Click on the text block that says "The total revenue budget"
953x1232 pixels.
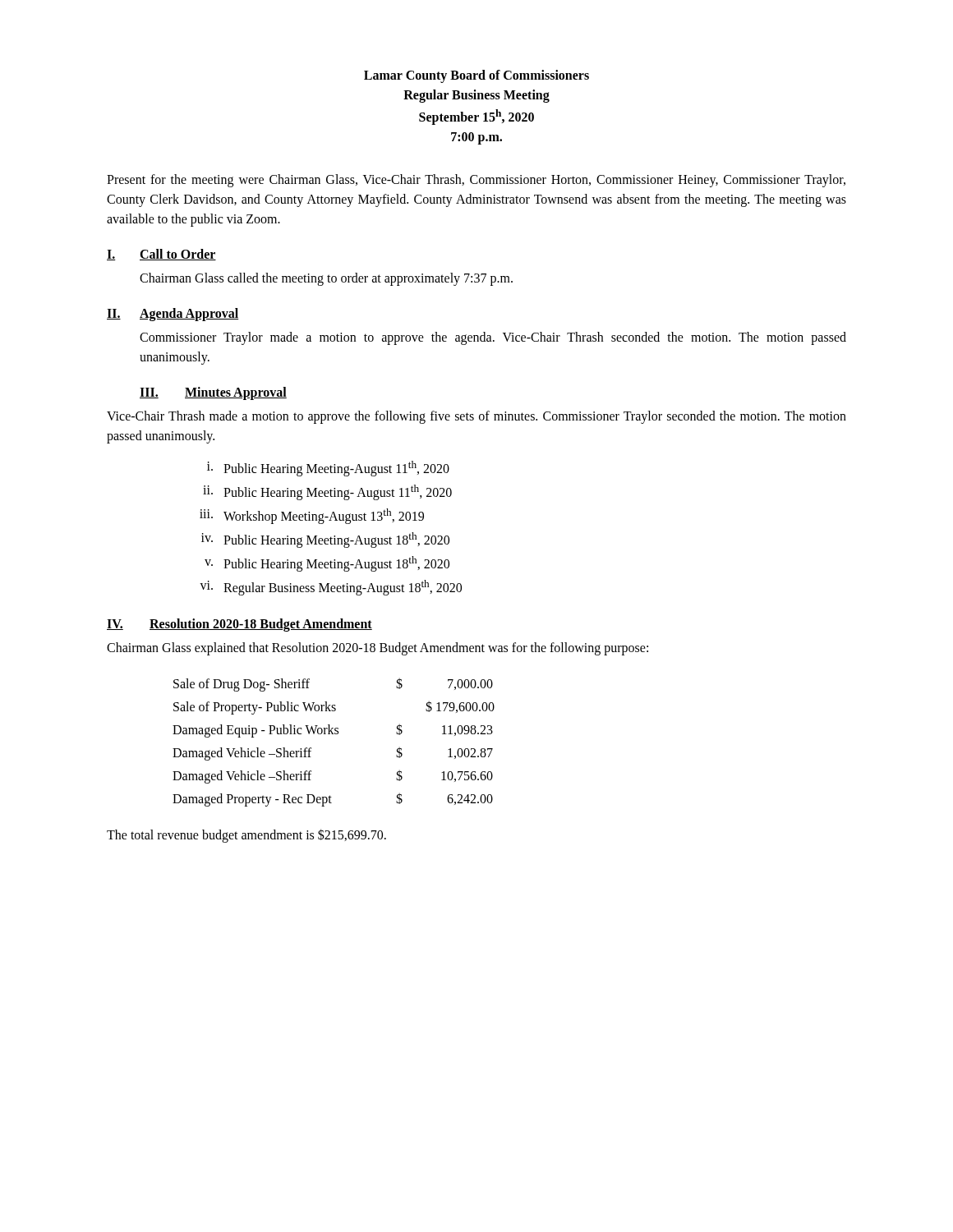247,835
